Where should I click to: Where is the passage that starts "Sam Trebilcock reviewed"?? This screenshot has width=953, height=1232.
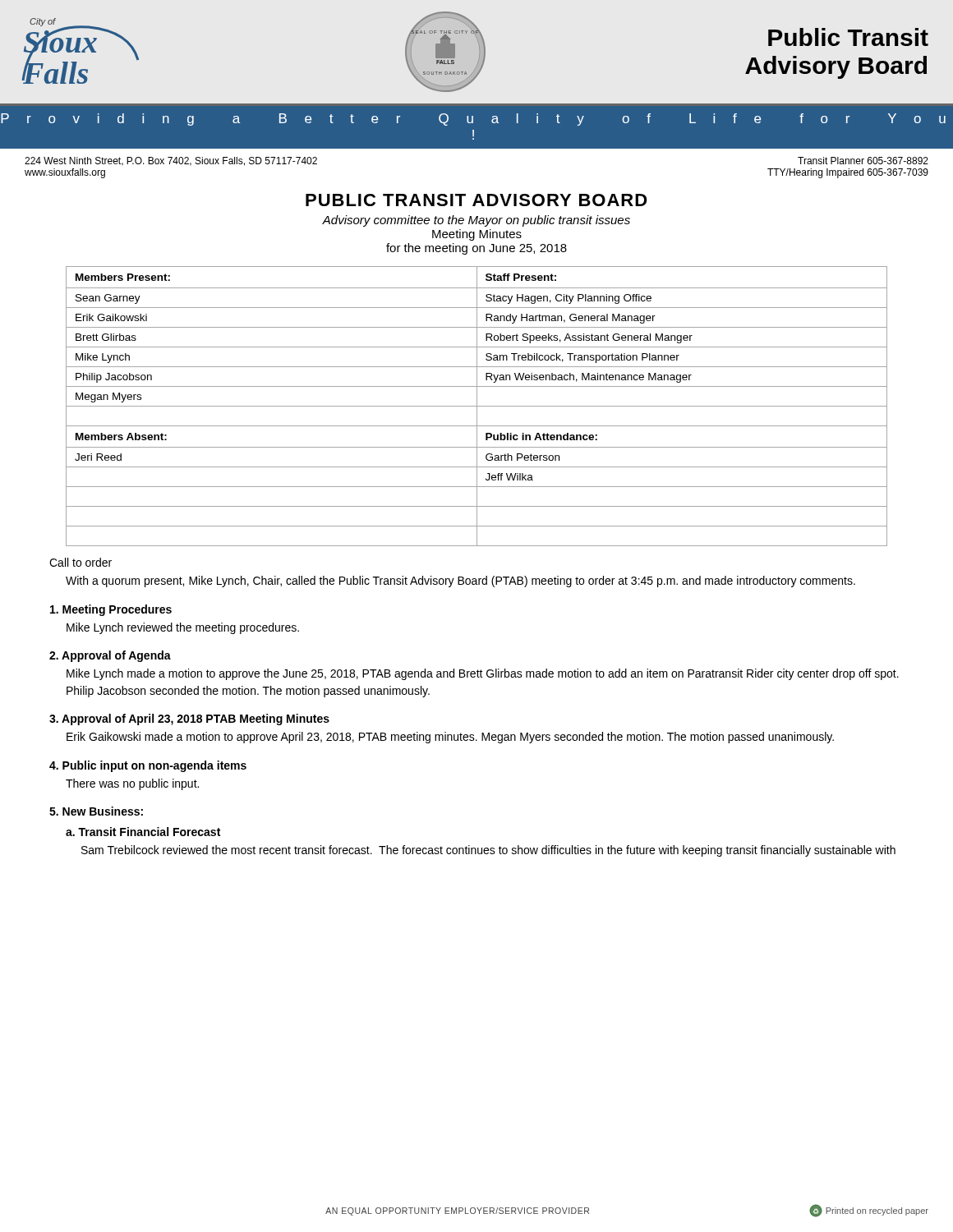[488, 850]
